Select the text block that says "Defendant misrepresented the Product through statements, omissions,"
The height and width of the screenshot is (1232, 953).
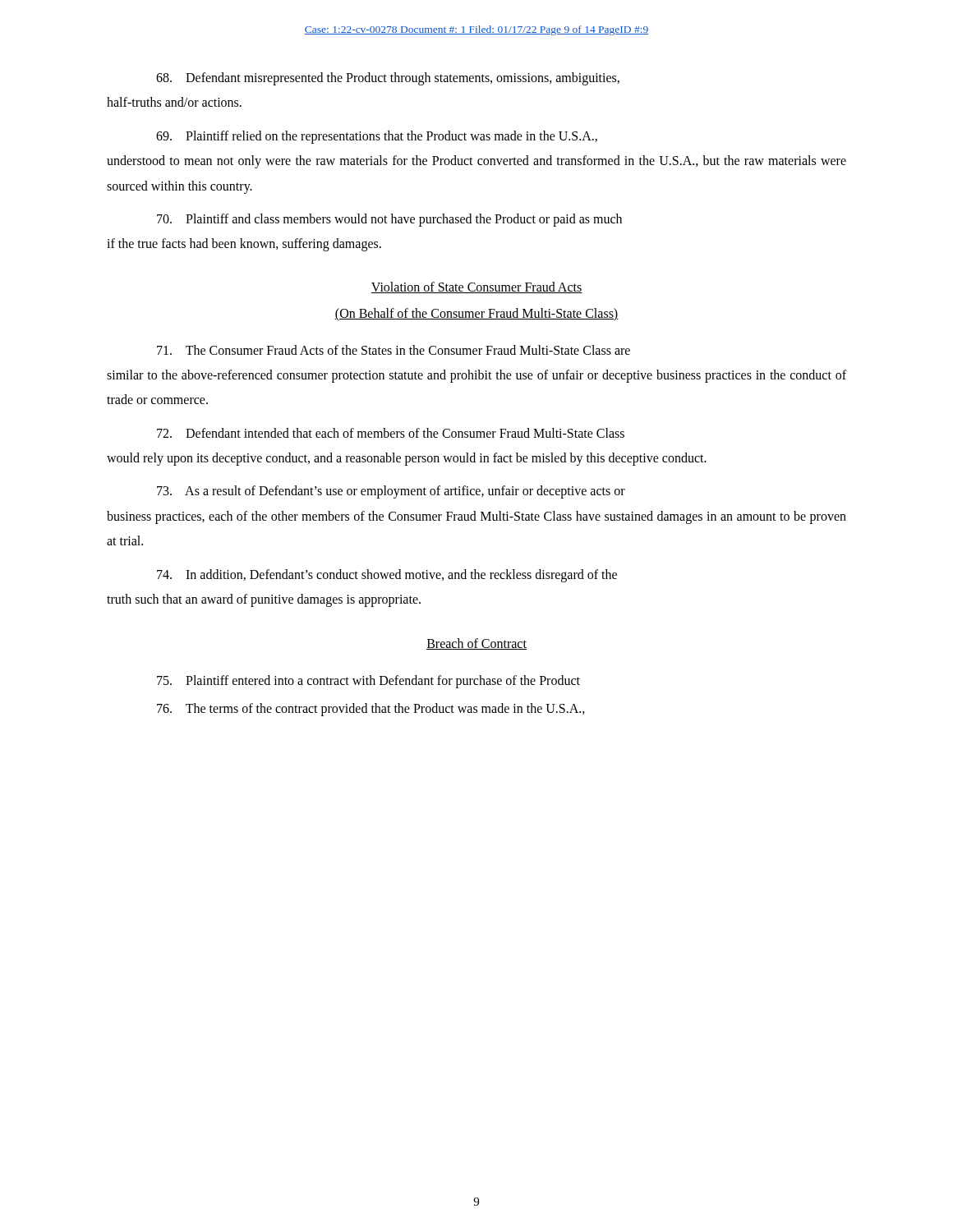point(476,91)
